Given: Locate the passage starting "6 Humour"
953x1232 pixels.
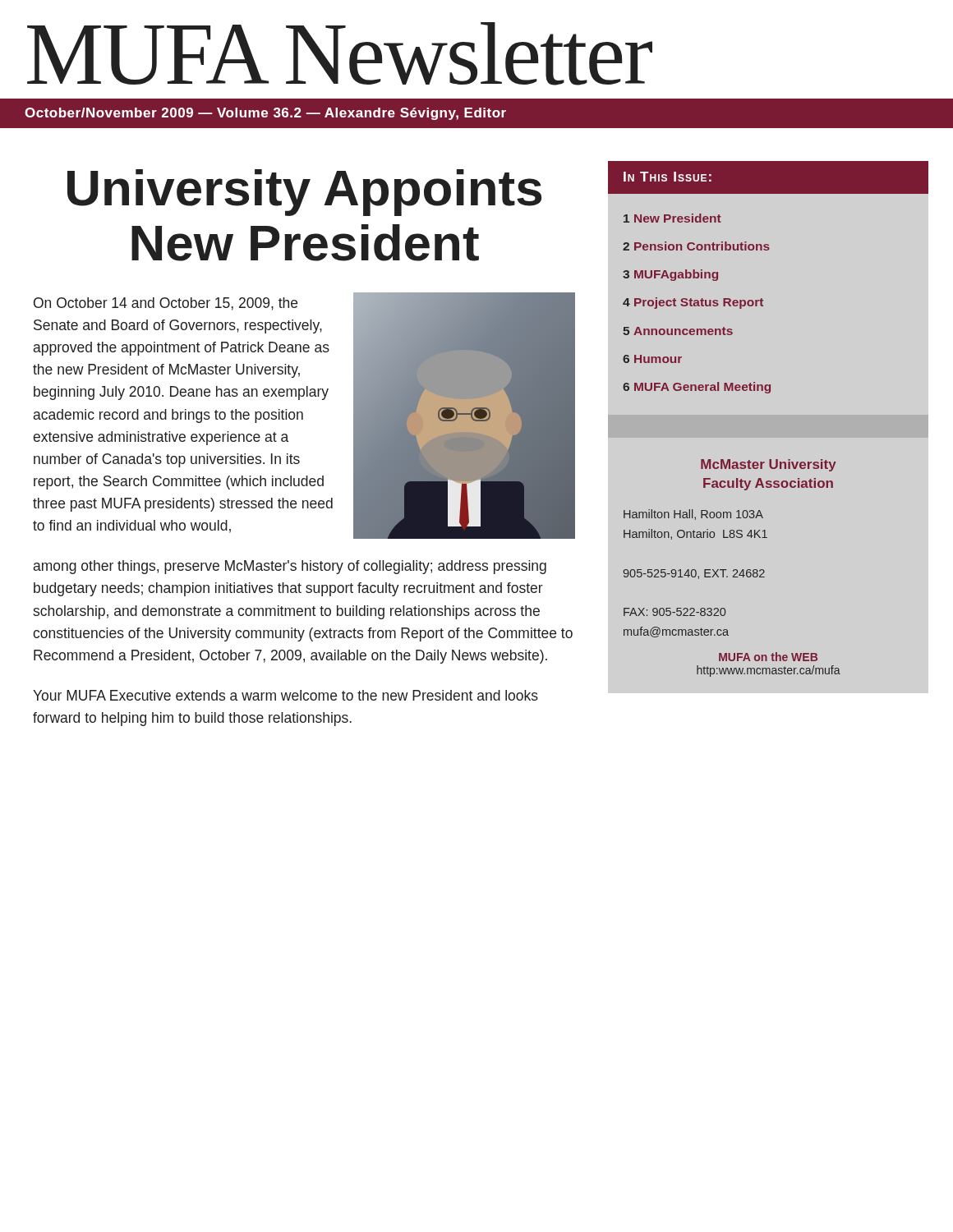Looking at the screenshot, I should pos(652,358).
